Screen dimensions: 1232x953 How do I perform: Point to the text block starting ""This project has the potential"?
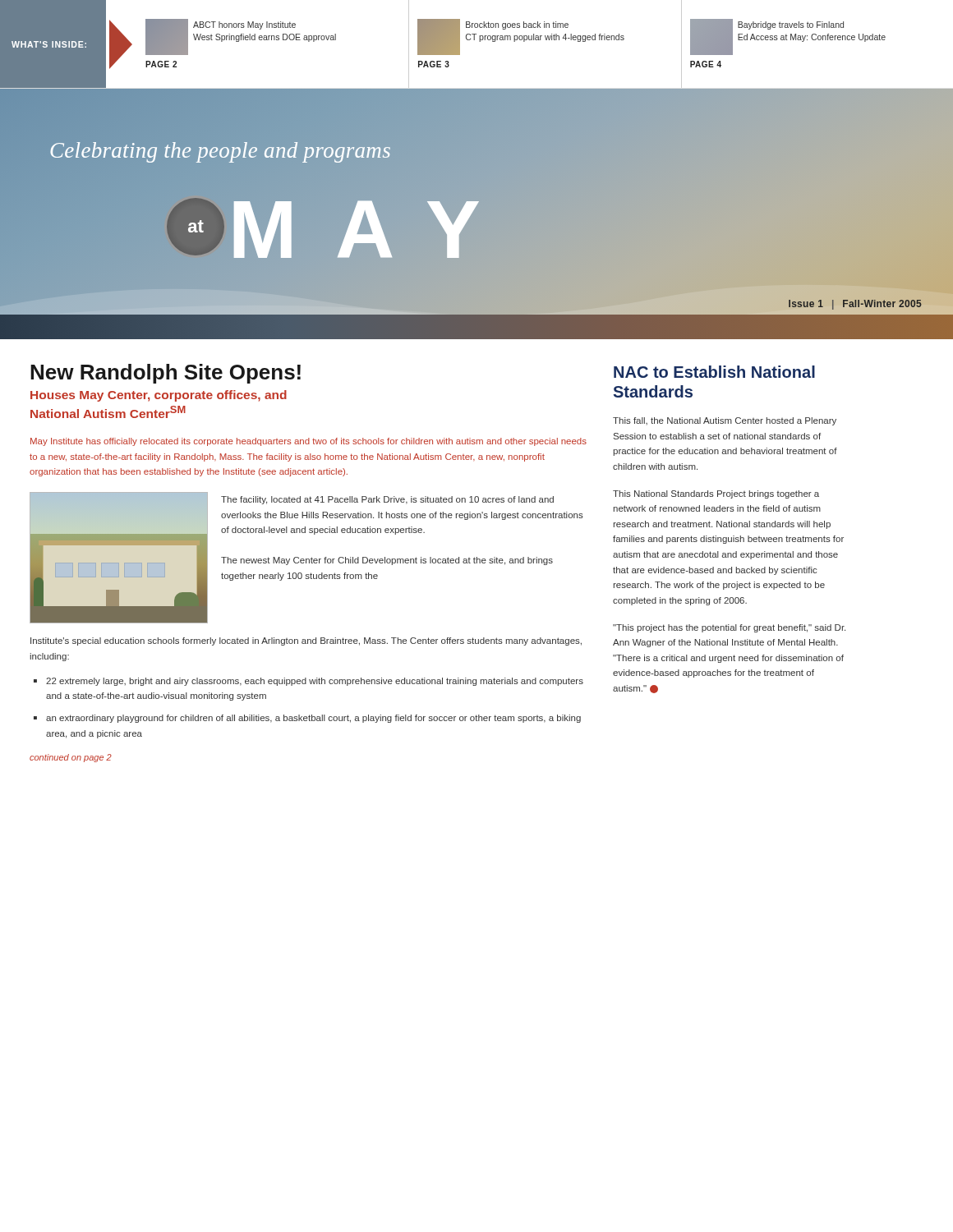pos(730,658)
